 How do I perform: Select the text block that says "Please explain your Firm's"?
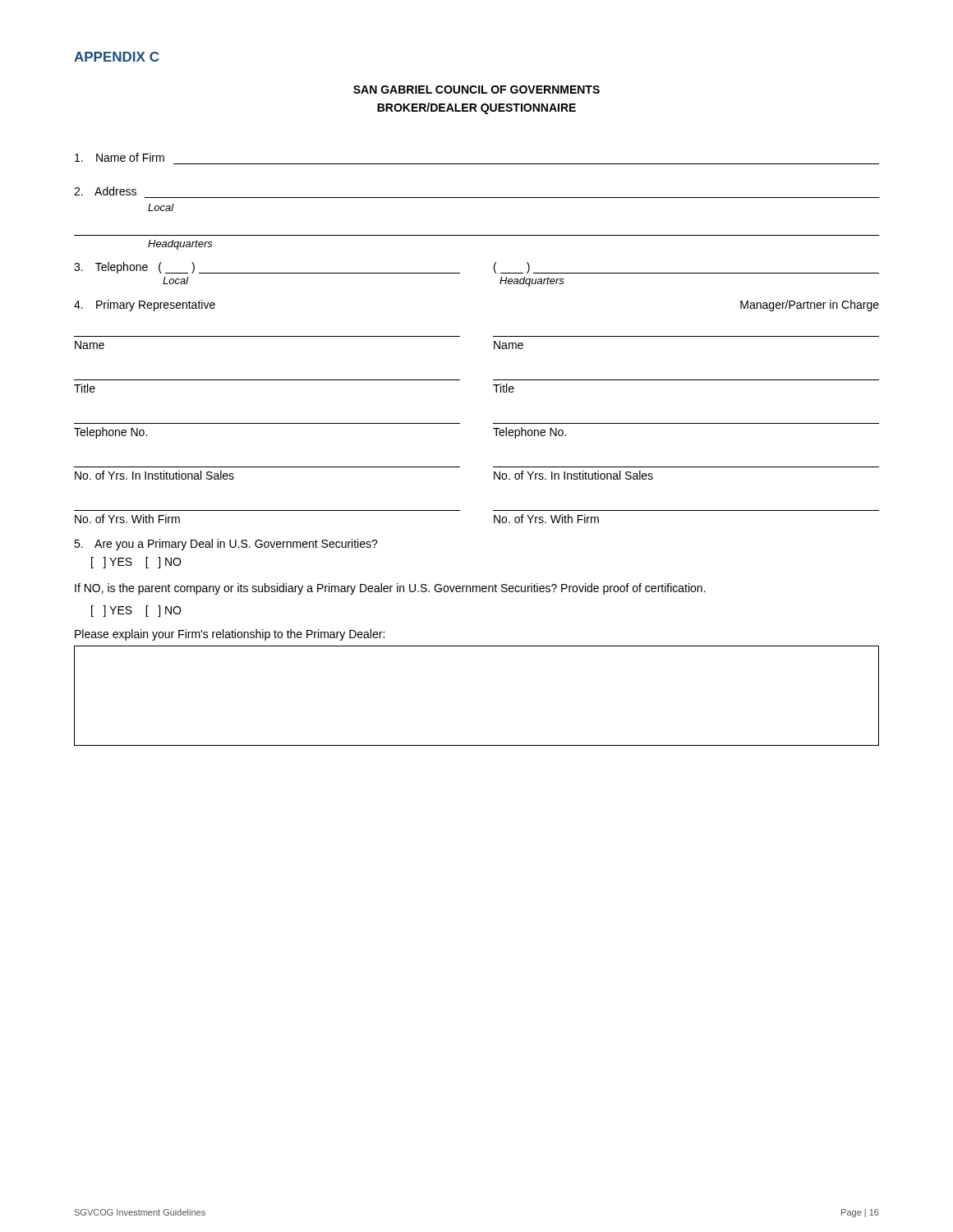coord(230,634)
